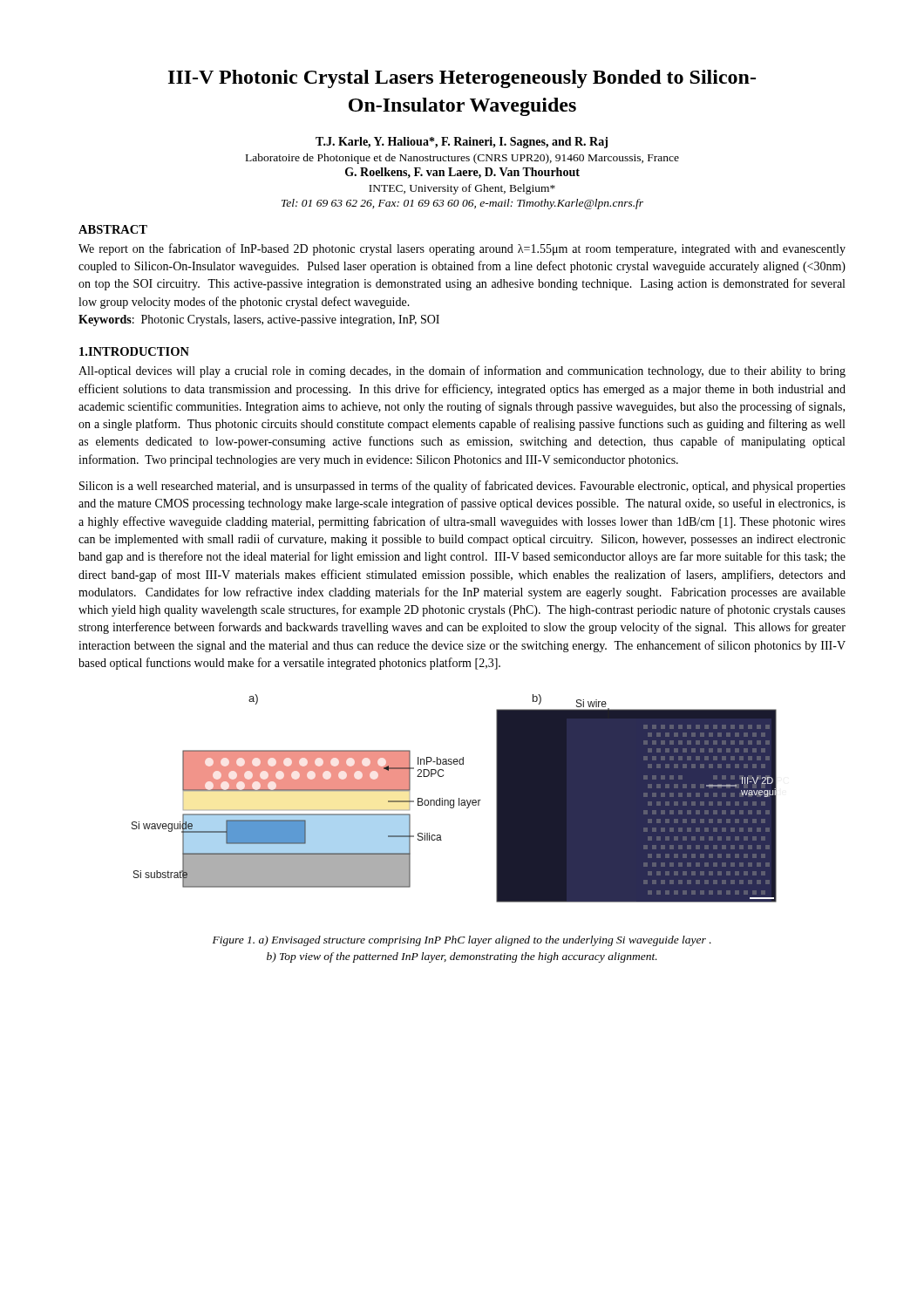924x1308 pixels.
Task: Select the text block containing "All-optical devices will play a crucial role"
Action: click(x=462, y=415)
